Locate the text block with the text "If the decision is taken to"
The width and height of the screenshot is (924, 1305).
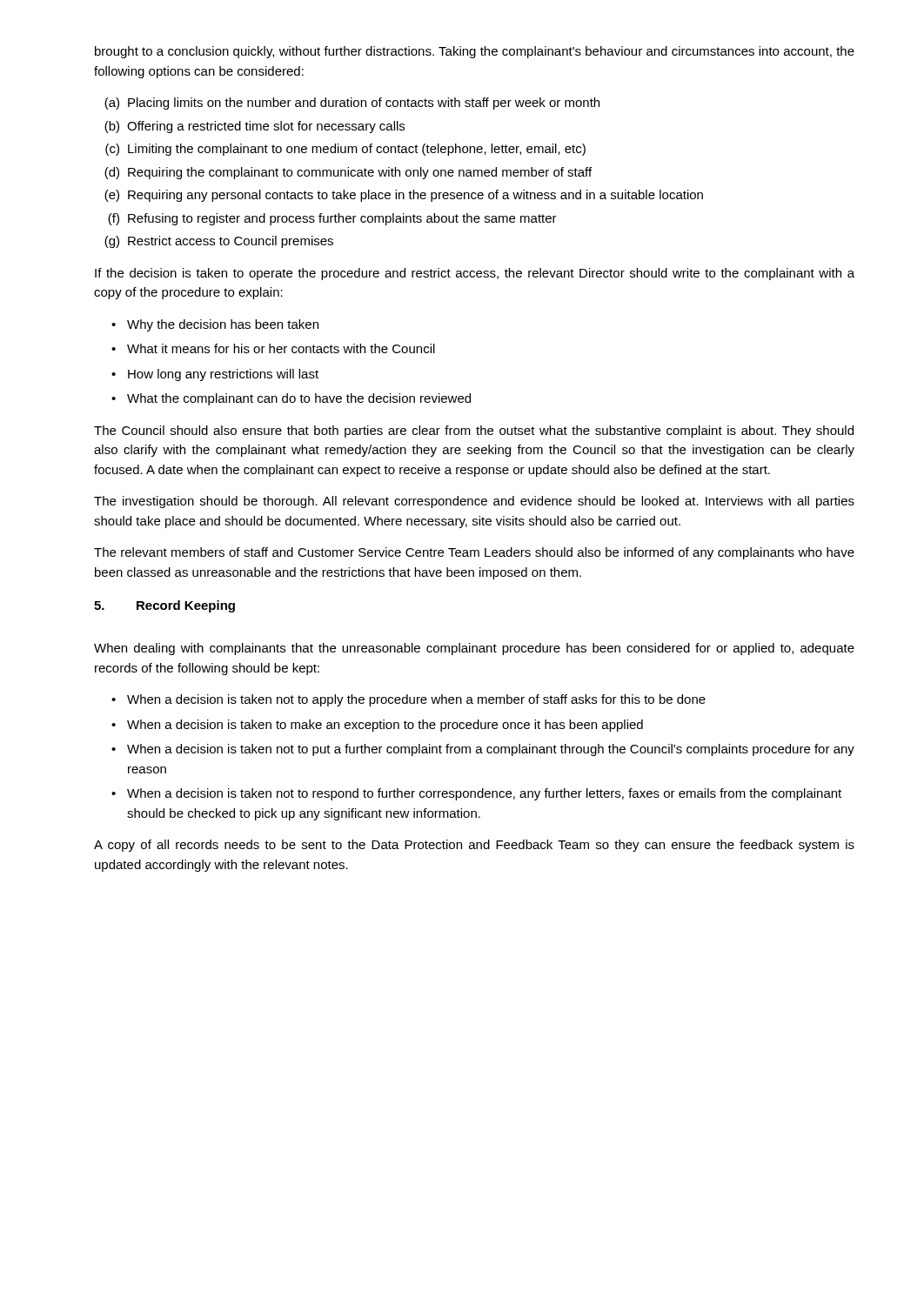[474, 282]
